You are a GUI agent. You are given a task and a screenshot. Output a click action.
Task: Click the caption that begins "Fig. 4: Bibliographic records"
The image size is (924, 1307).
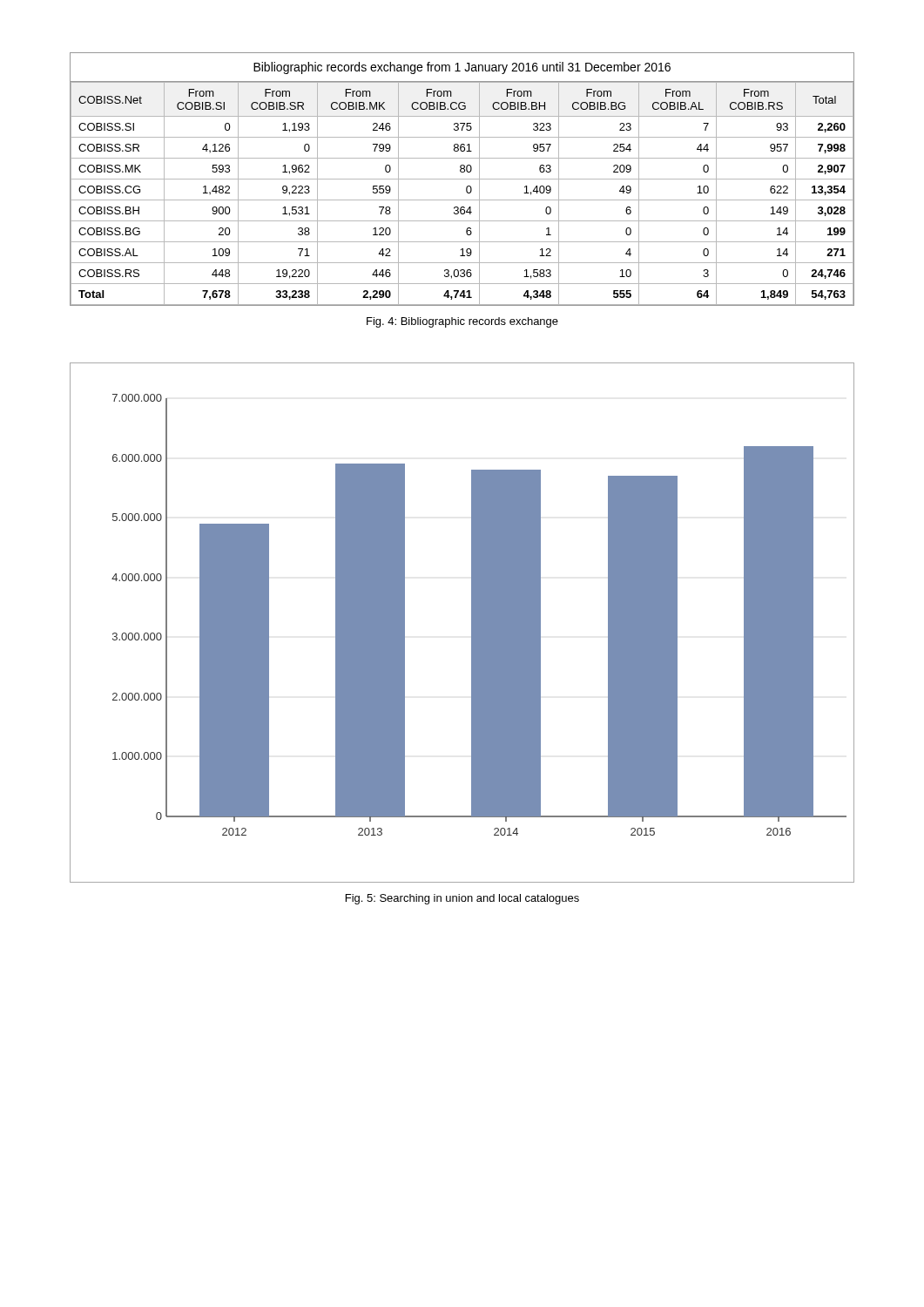[x=462, y=321]
